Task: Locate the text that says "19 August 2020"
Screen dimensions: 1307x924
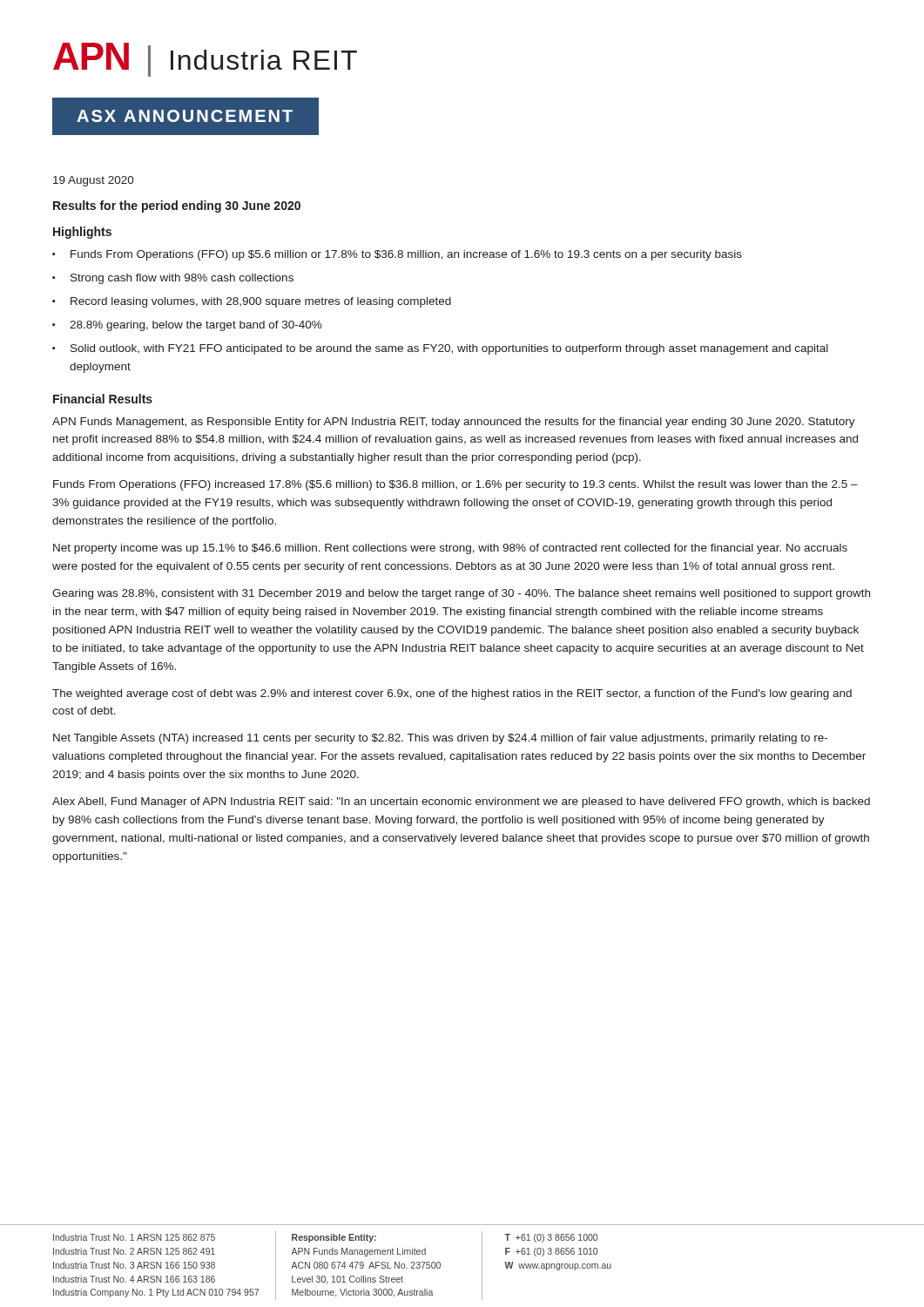Action: (93, 180)
